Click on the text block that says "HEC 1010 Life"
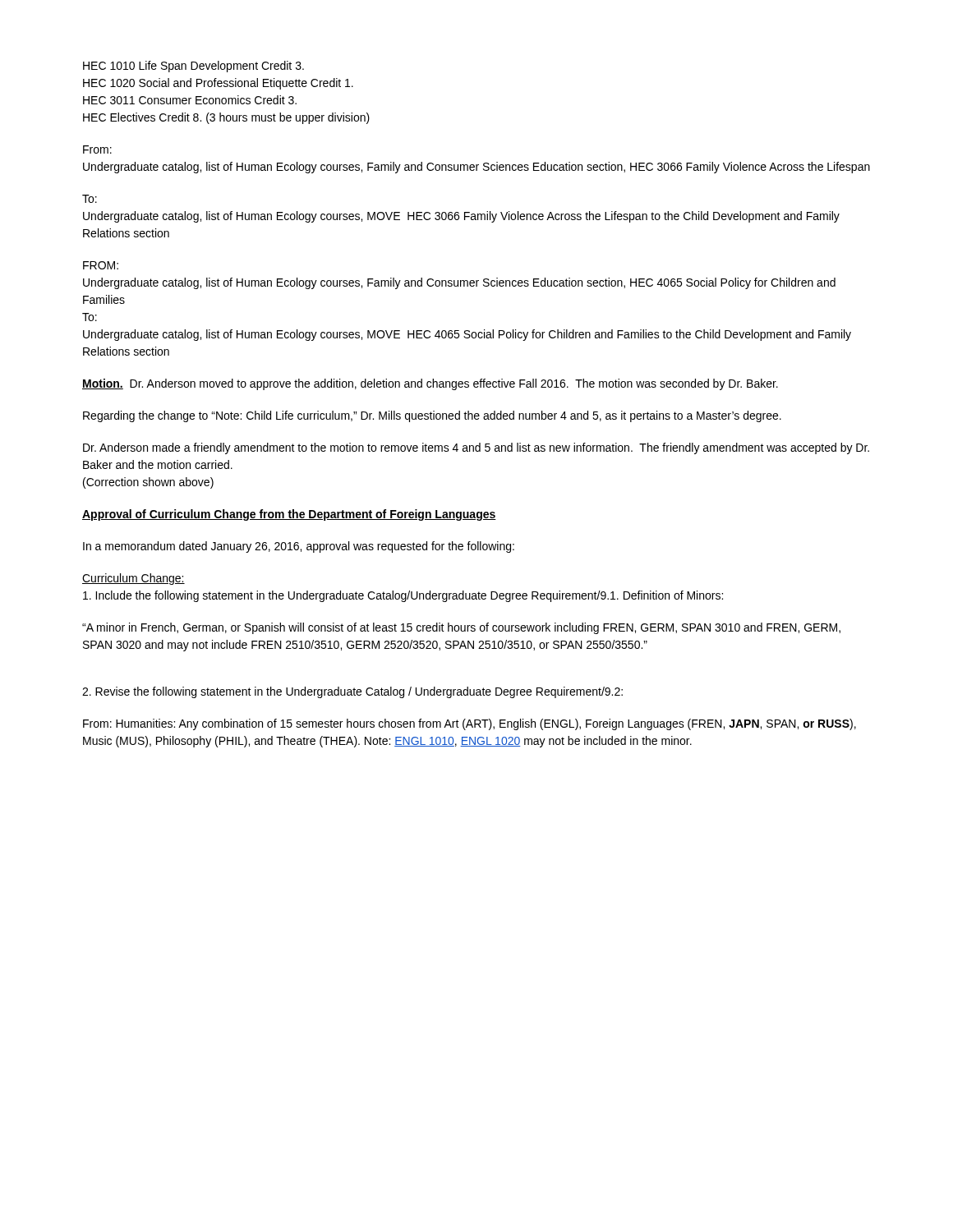953x1232 pixels. coord(226,92)
